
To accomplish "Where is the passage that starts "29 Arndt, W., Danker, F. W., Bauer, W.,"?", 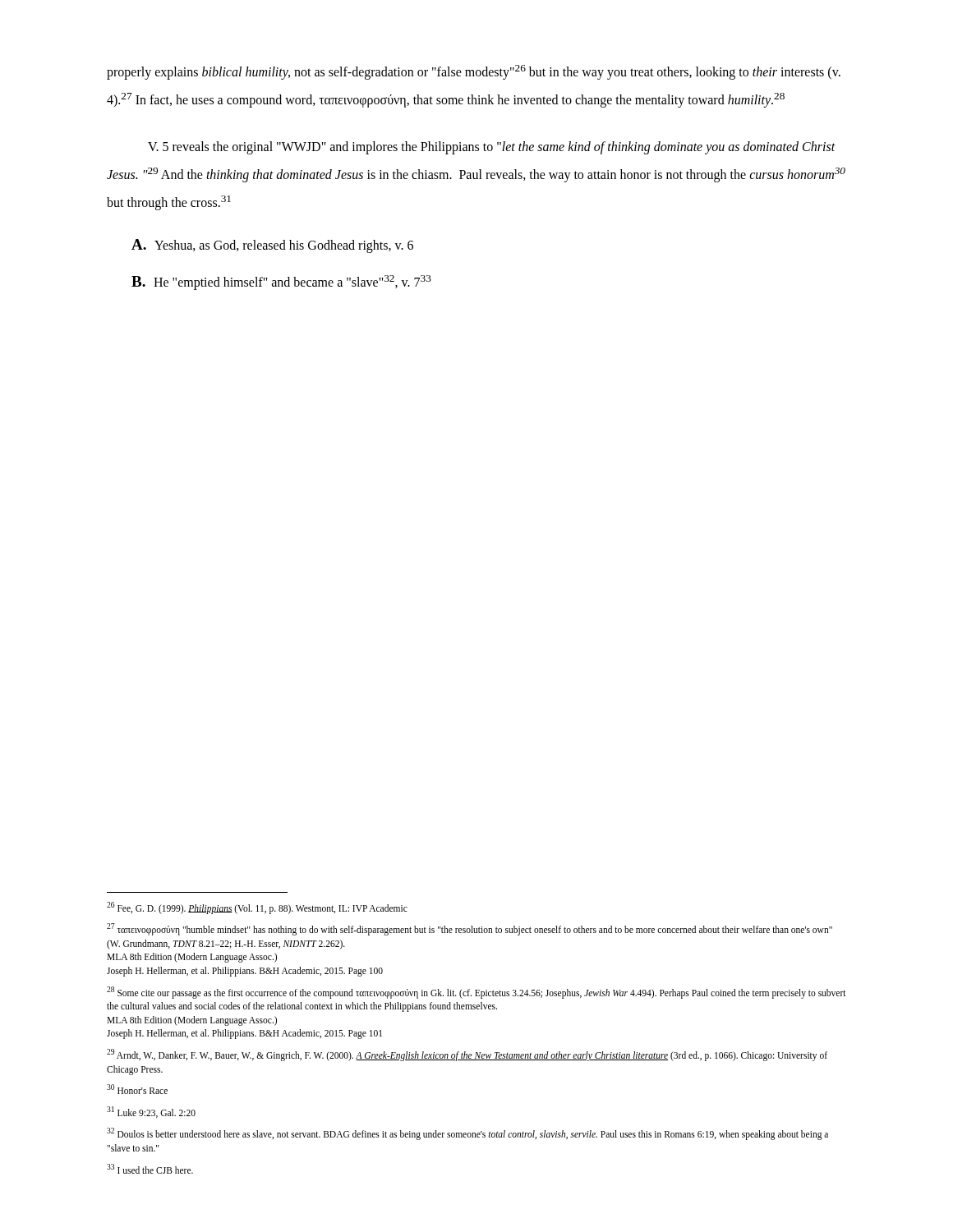I will [467, 1061].
